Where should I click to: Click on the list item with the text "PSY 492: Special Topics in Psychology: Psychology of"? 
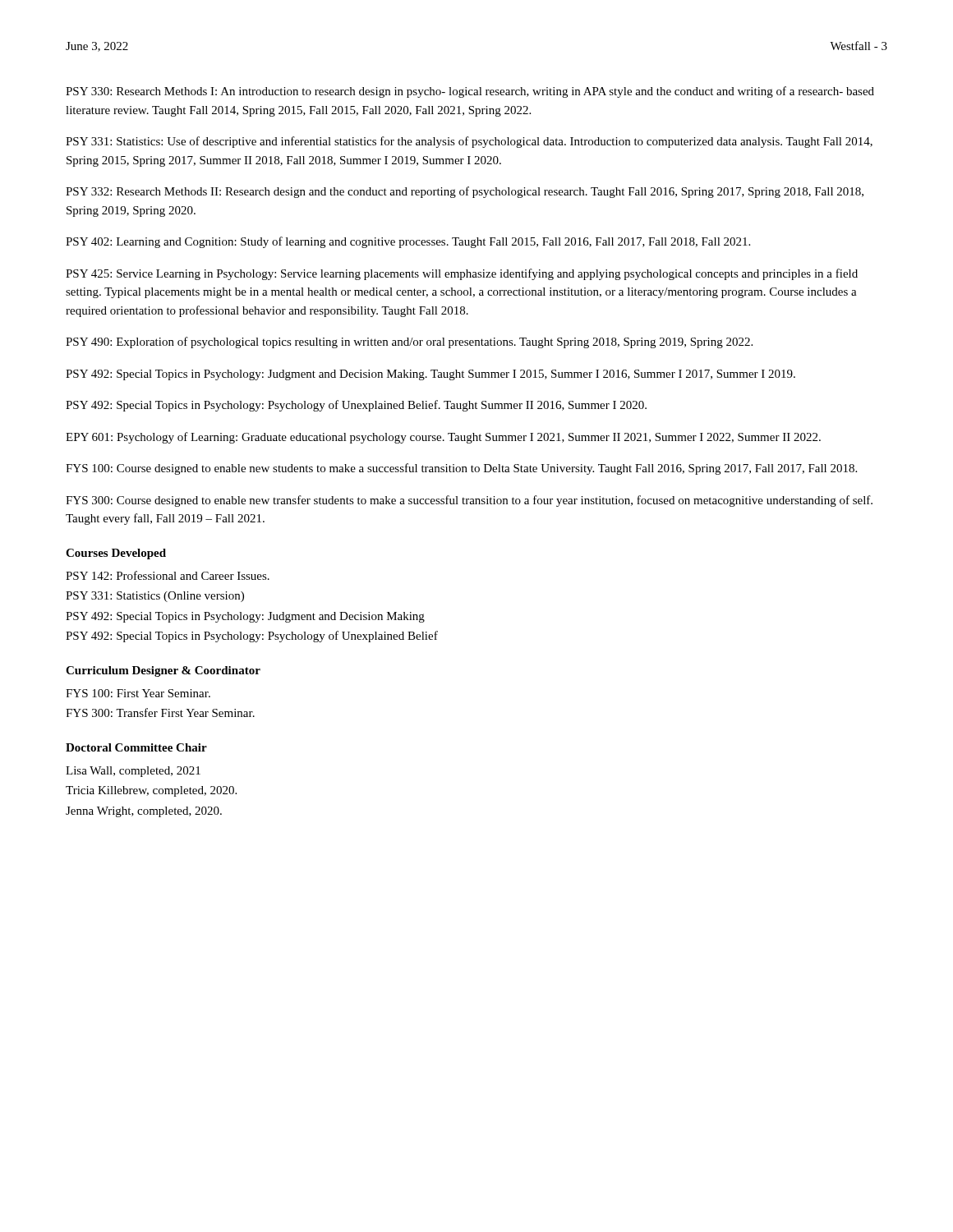click(252, 636)
